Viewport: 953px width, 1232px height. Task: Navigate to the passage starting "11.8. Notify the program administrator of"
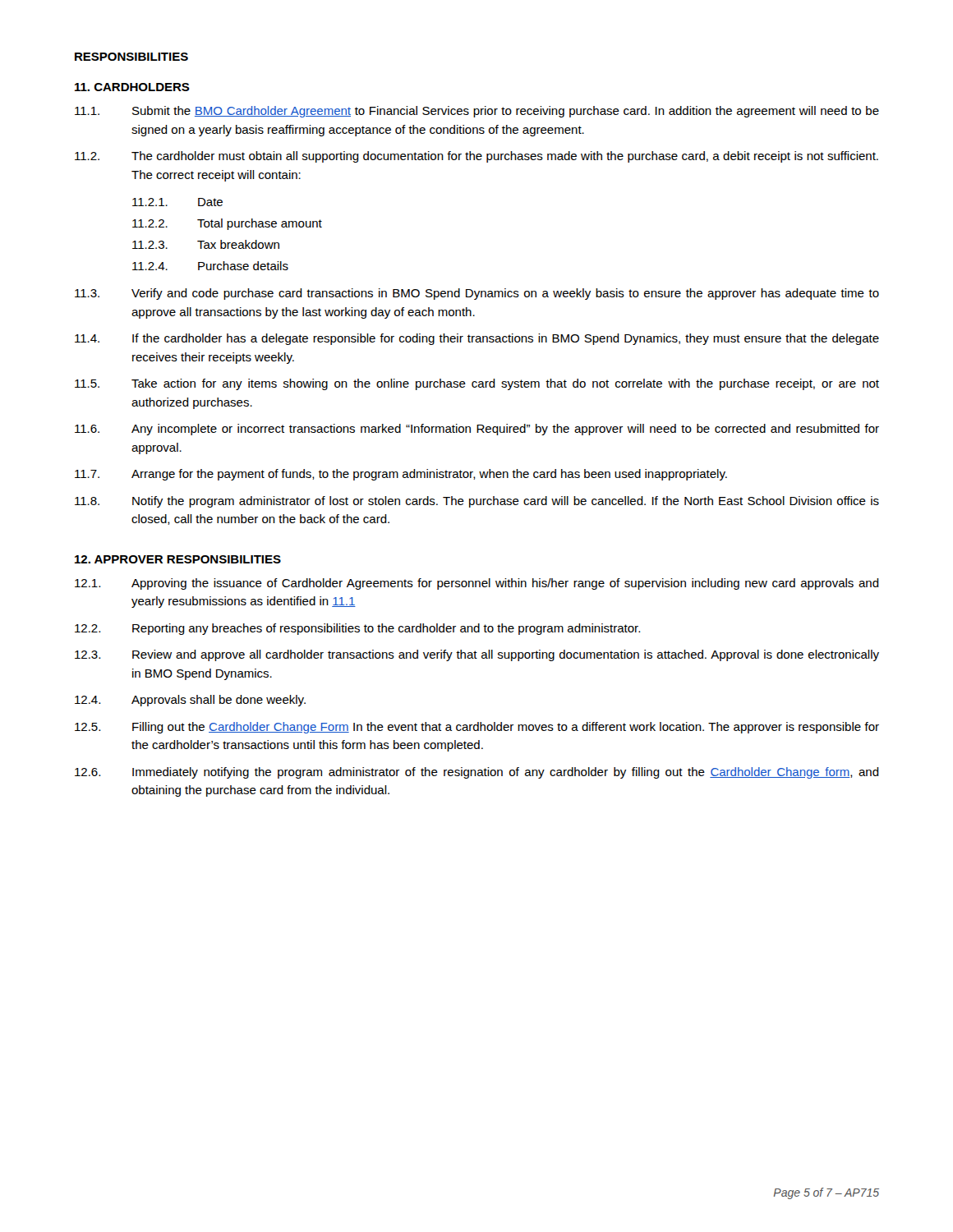[476, 510]
